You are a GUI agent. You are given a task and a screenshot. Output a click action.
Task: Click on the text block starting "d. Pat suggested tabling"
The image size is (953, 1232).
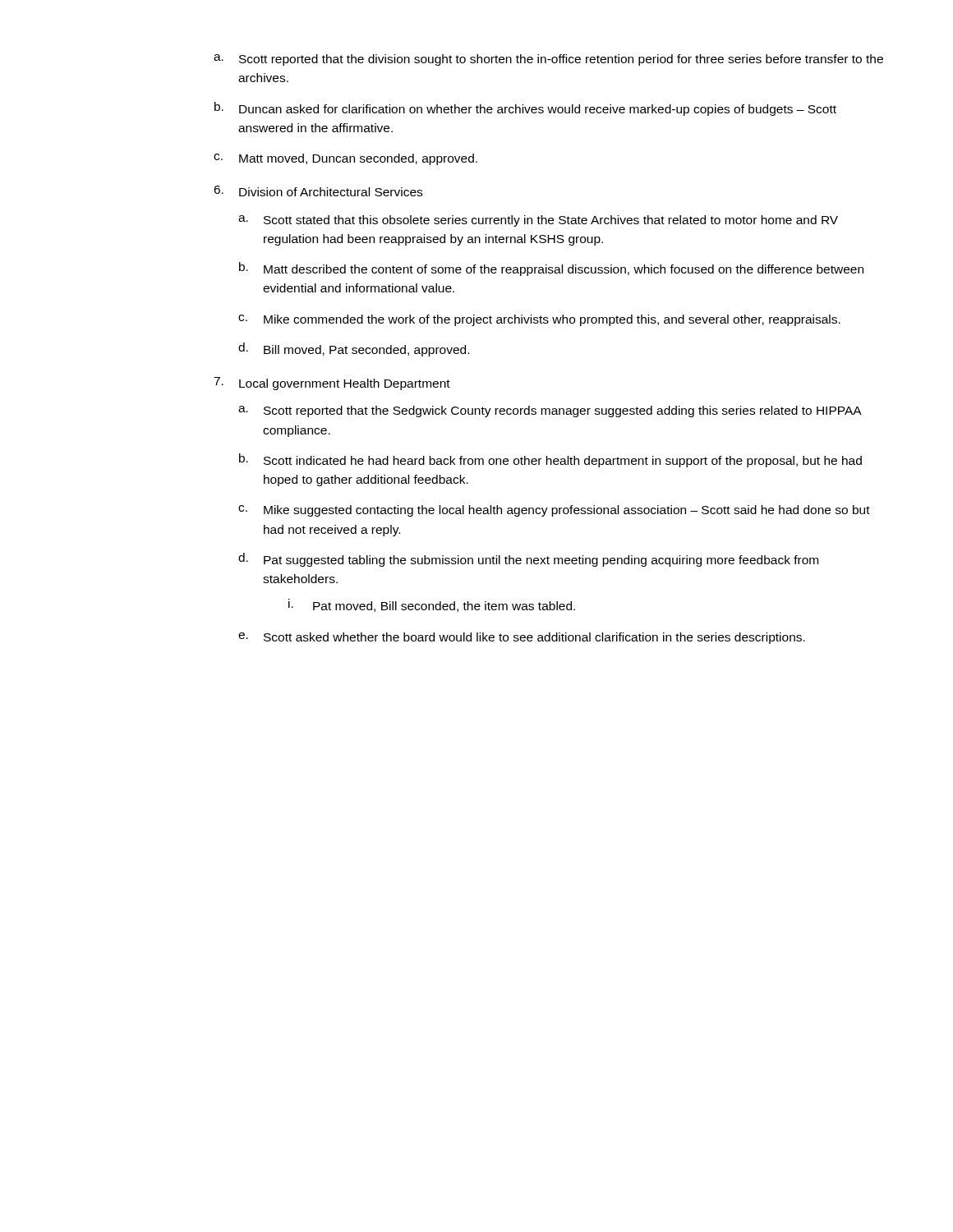tap(563, 569)
